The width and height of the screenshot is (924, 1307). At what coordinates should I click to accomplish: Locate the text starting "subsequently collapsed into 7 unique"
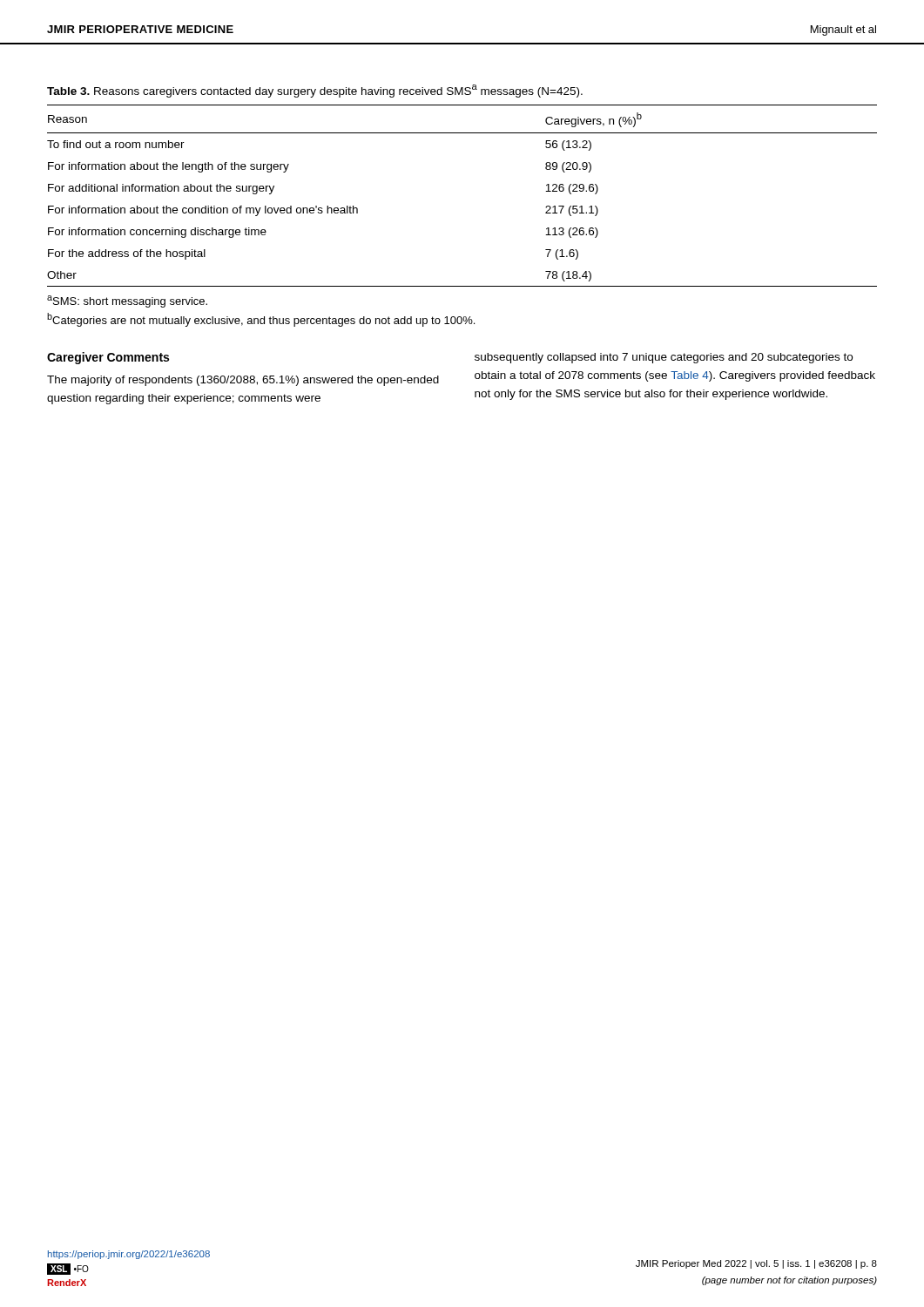(x=675, y=375)
